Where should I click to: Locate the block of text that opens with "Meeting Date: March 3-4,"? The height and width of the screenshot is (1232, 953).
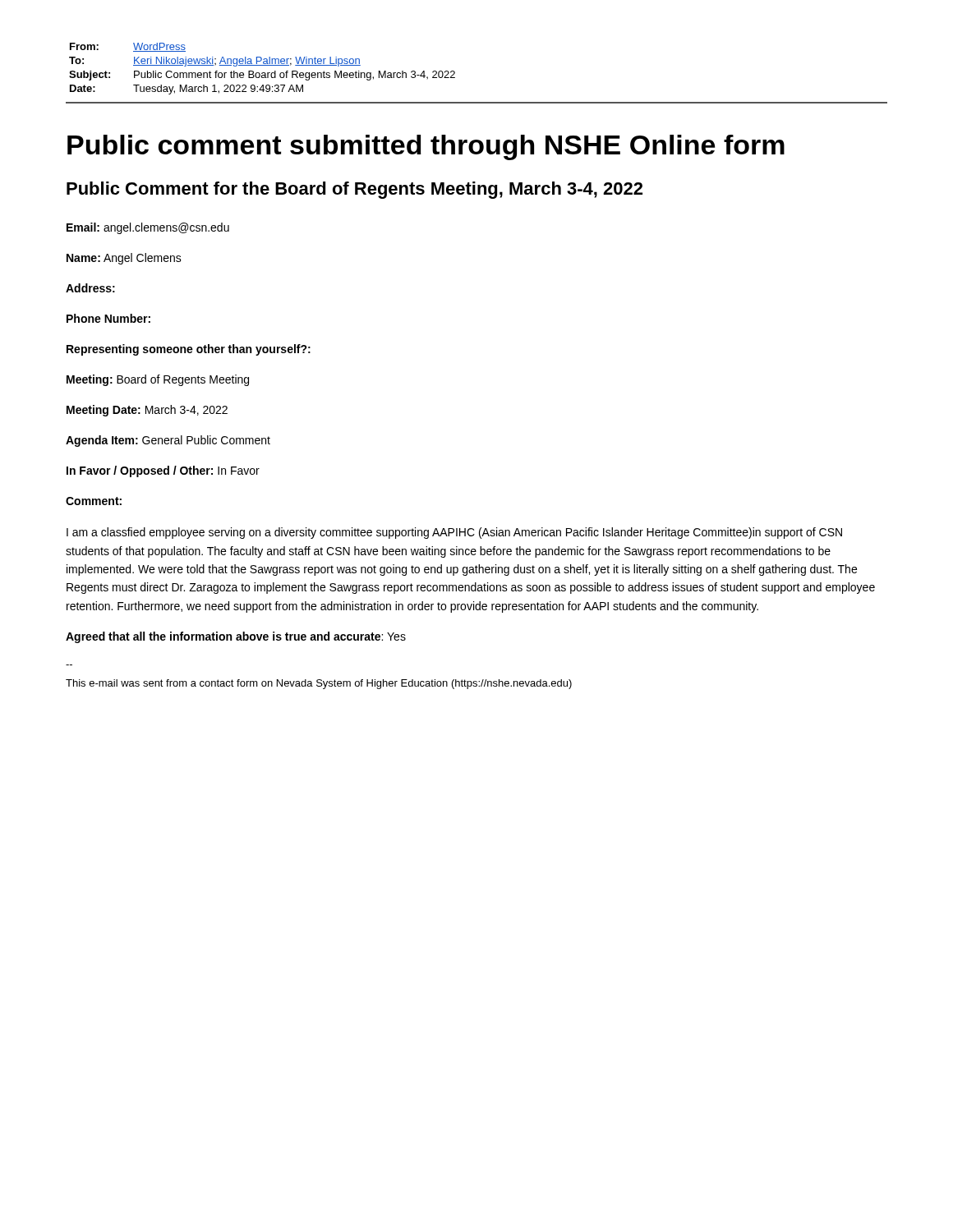tap(147, 410)
